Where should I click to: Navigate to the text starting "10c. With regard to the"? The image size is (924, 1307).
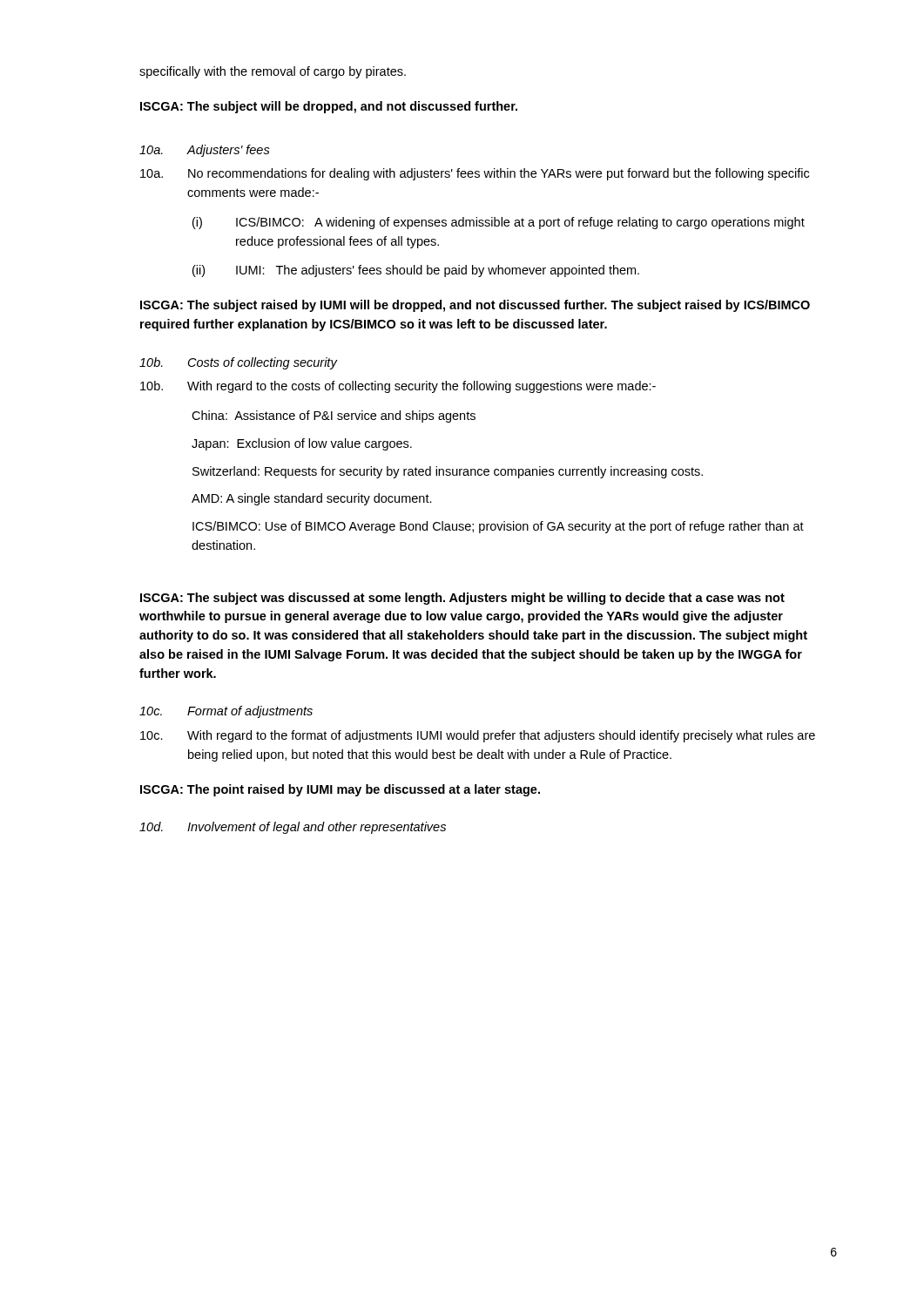point(488,746)
